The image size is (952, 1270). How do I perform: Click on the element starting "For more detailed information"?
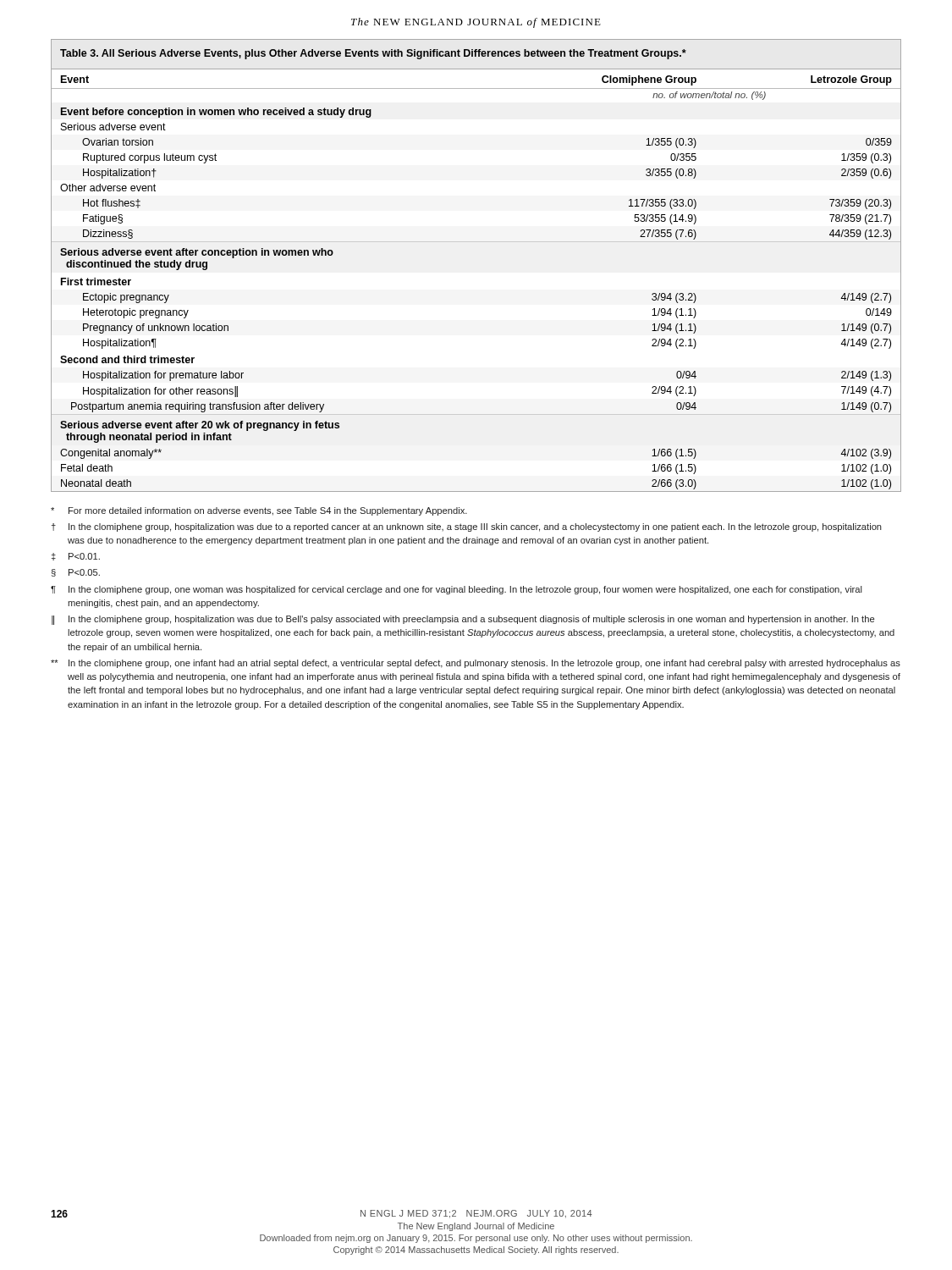pos(476,510)
